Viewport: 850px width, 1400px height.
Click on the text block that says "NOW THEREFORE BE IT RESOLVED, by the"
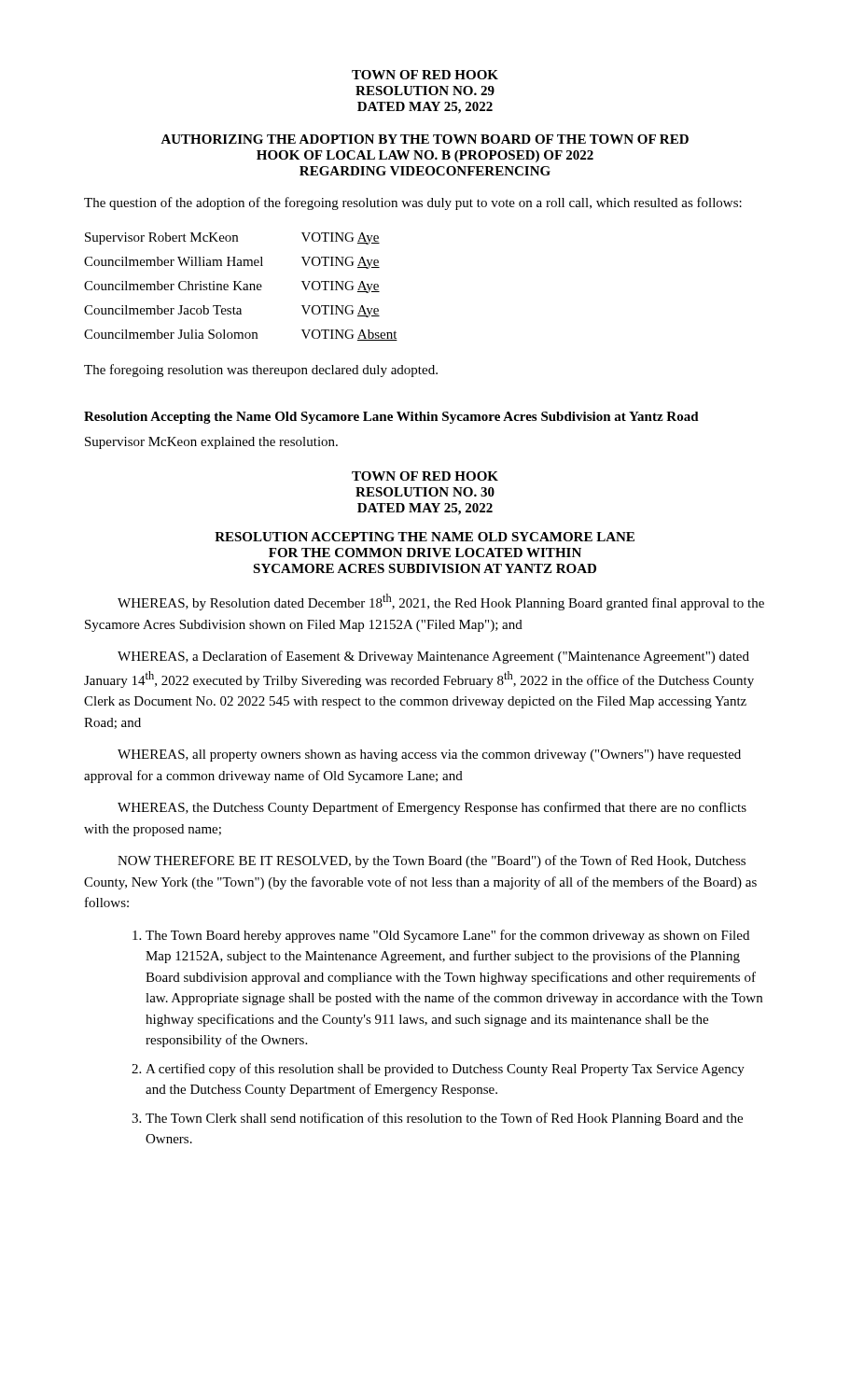tap(425, 882)
